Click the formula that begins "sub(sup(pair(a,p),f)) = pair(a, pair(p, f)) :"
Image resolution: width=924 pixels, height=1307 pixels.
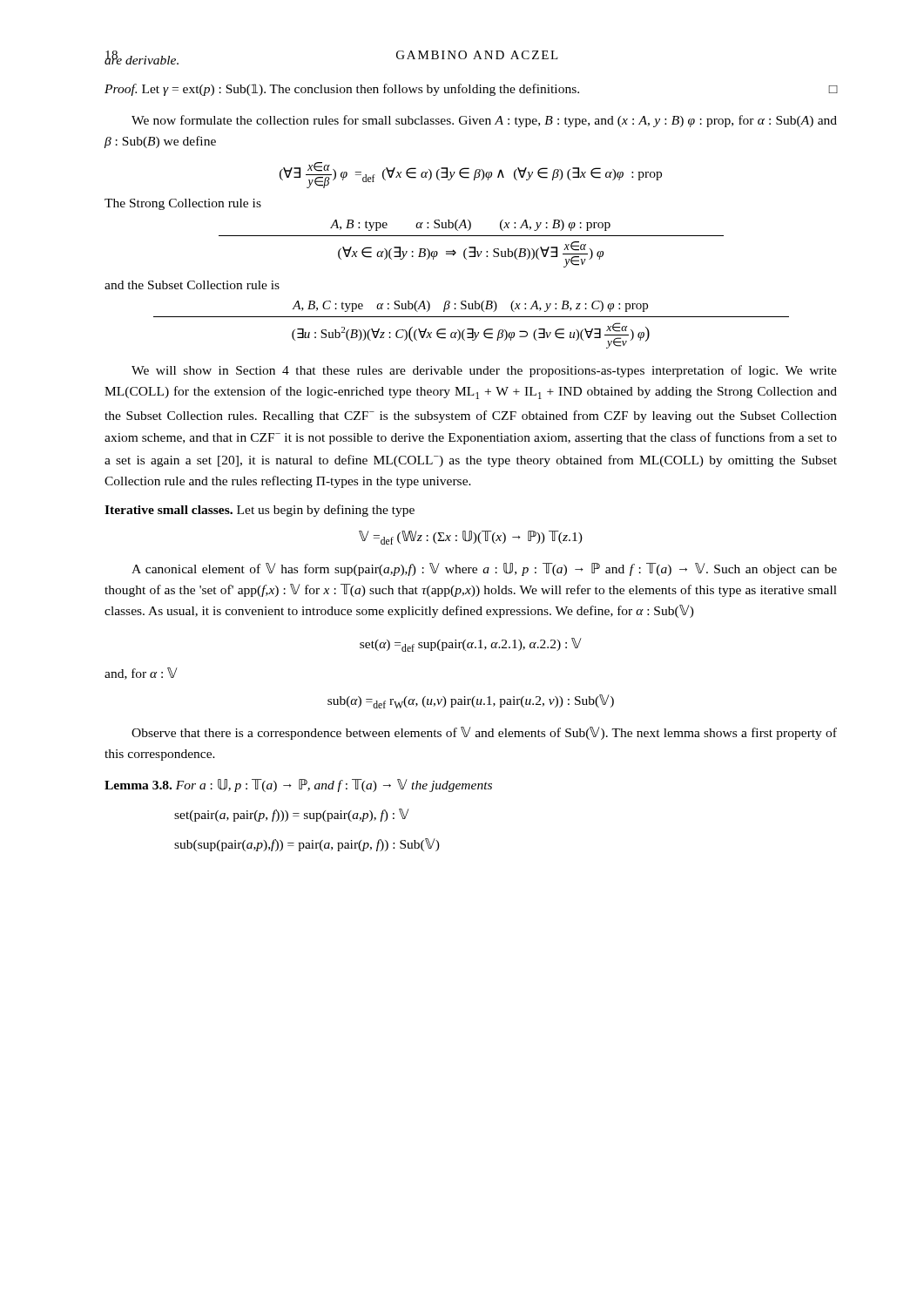click(x=307, y=844)
